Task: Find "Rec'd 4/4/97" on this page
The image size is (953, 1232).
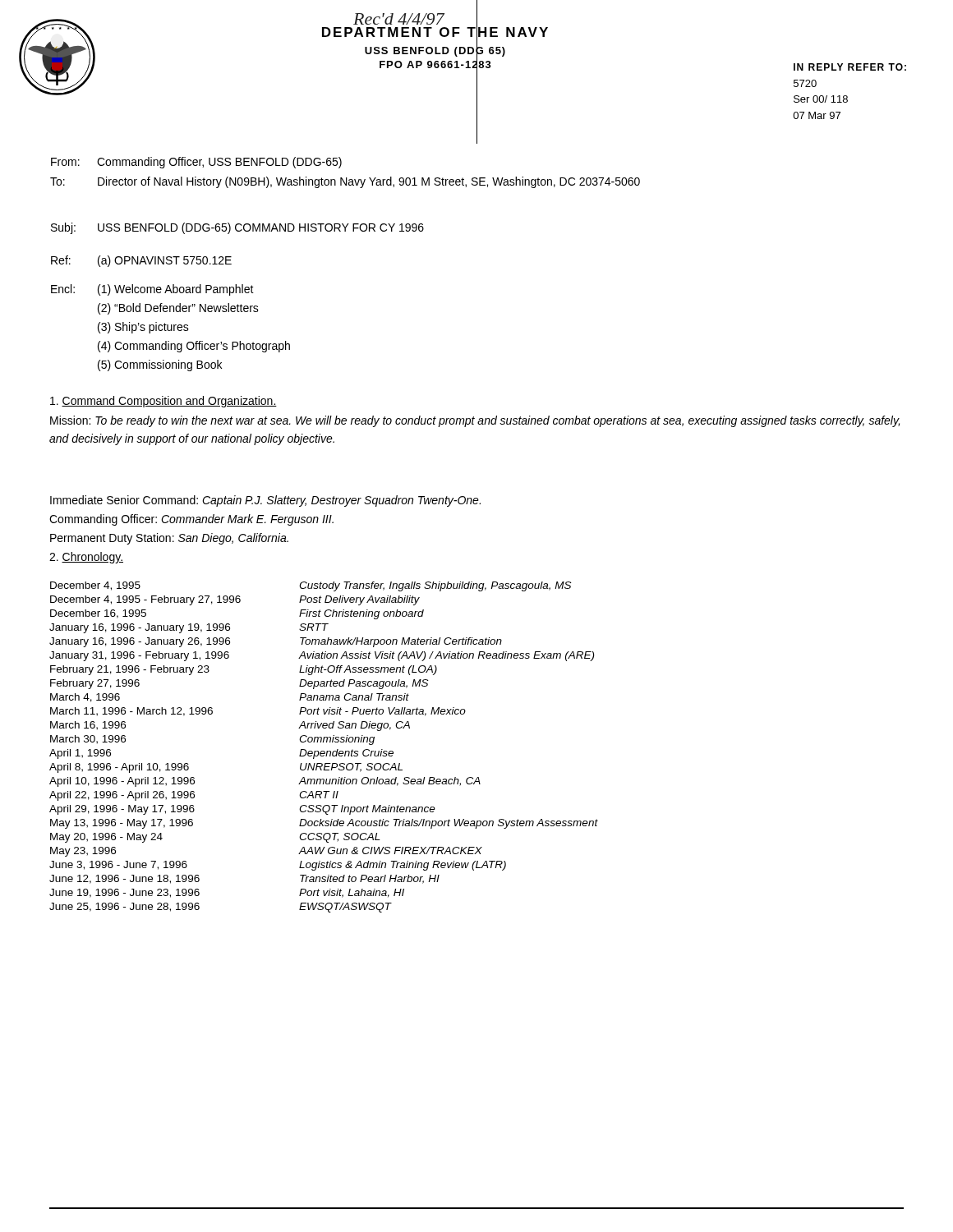Action: click(399, 18)
